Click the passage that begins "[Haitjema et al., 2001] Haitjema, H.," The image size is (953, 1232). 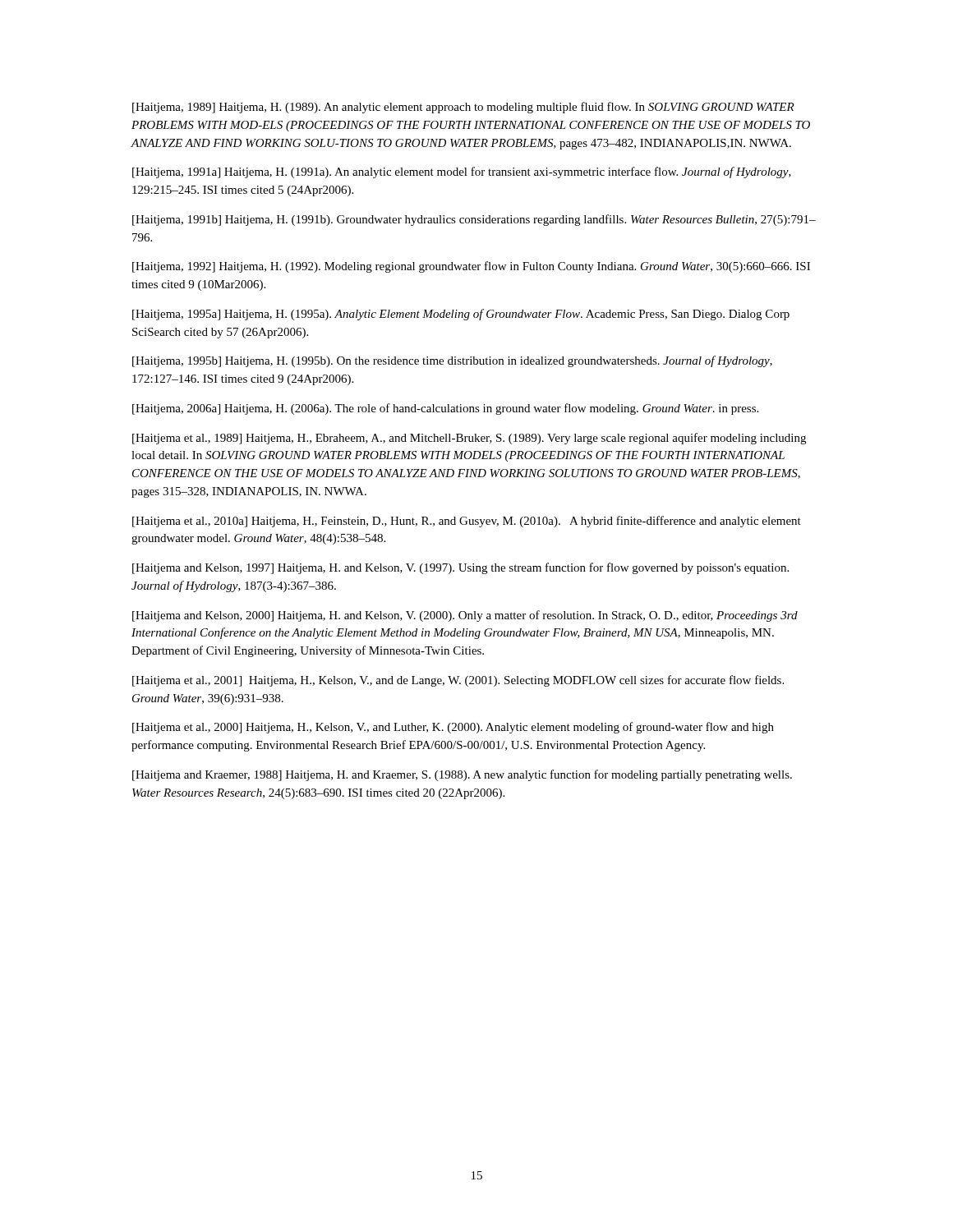click(476, 690)
